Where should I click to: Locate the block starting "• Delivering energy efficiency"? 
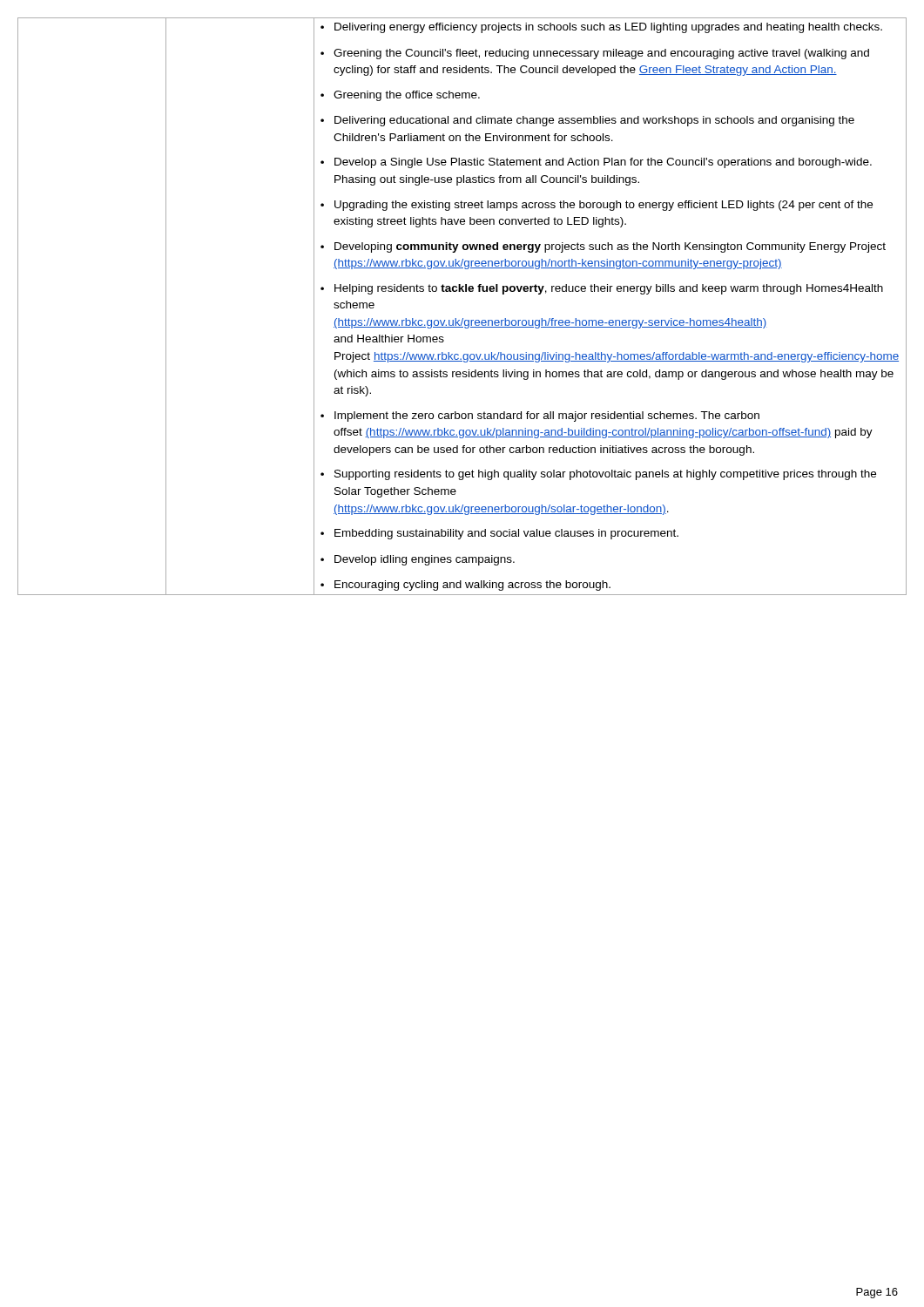tap(610, 27)
